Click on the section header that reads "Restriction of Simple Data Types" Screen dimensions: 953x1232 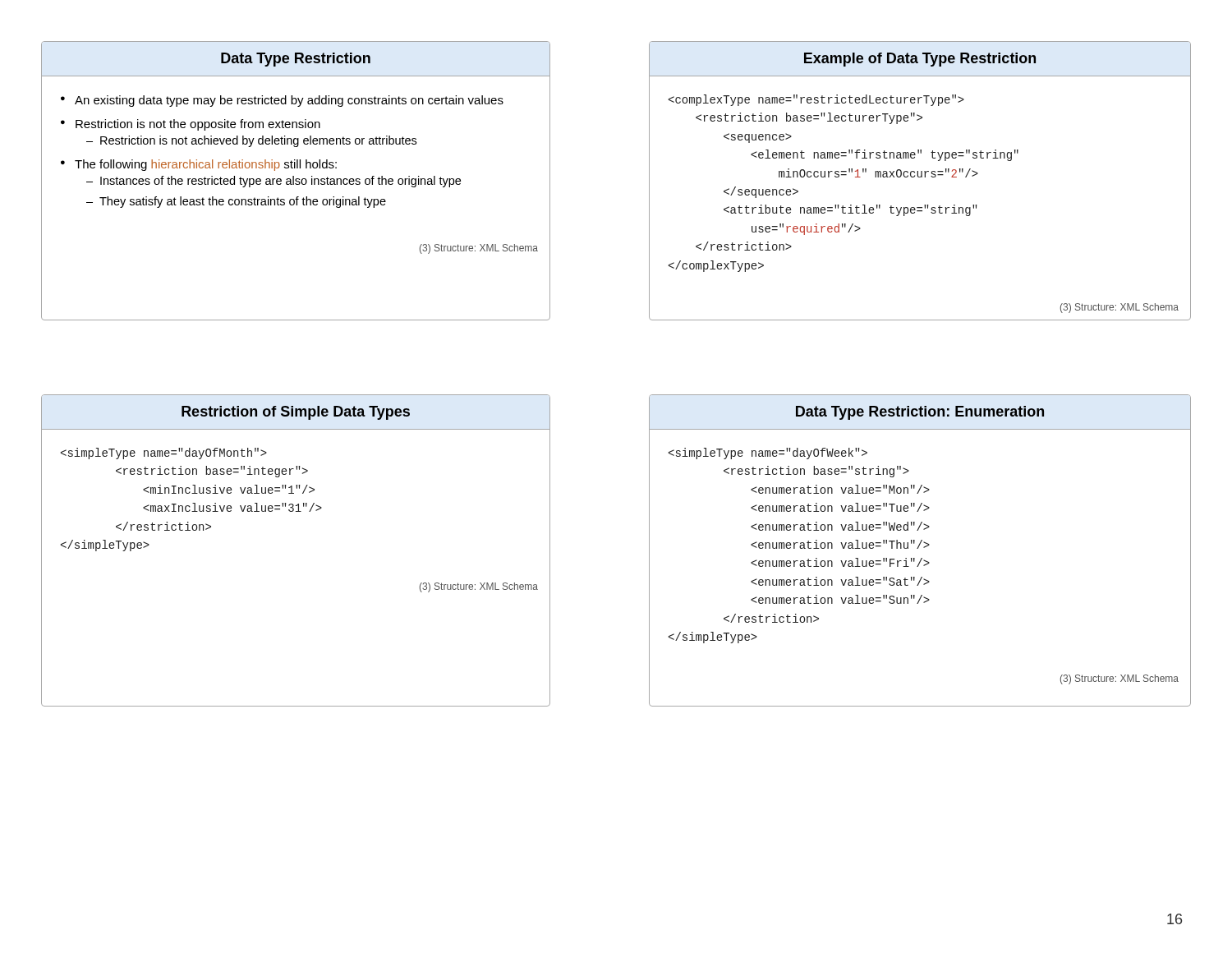[296, 412]
